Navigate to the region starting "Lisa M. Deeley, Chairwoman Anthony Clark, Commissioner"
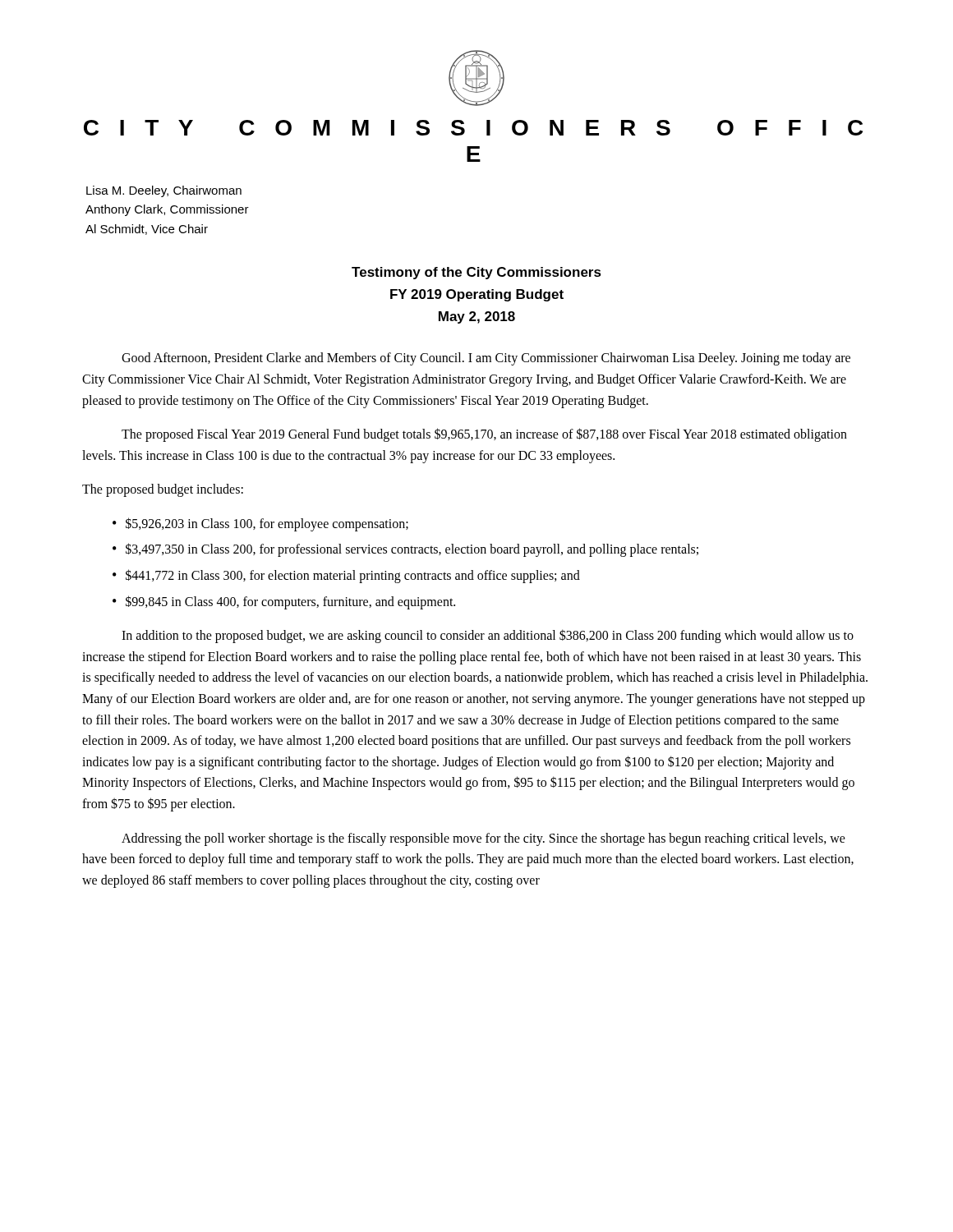 [x=167, y=209]
